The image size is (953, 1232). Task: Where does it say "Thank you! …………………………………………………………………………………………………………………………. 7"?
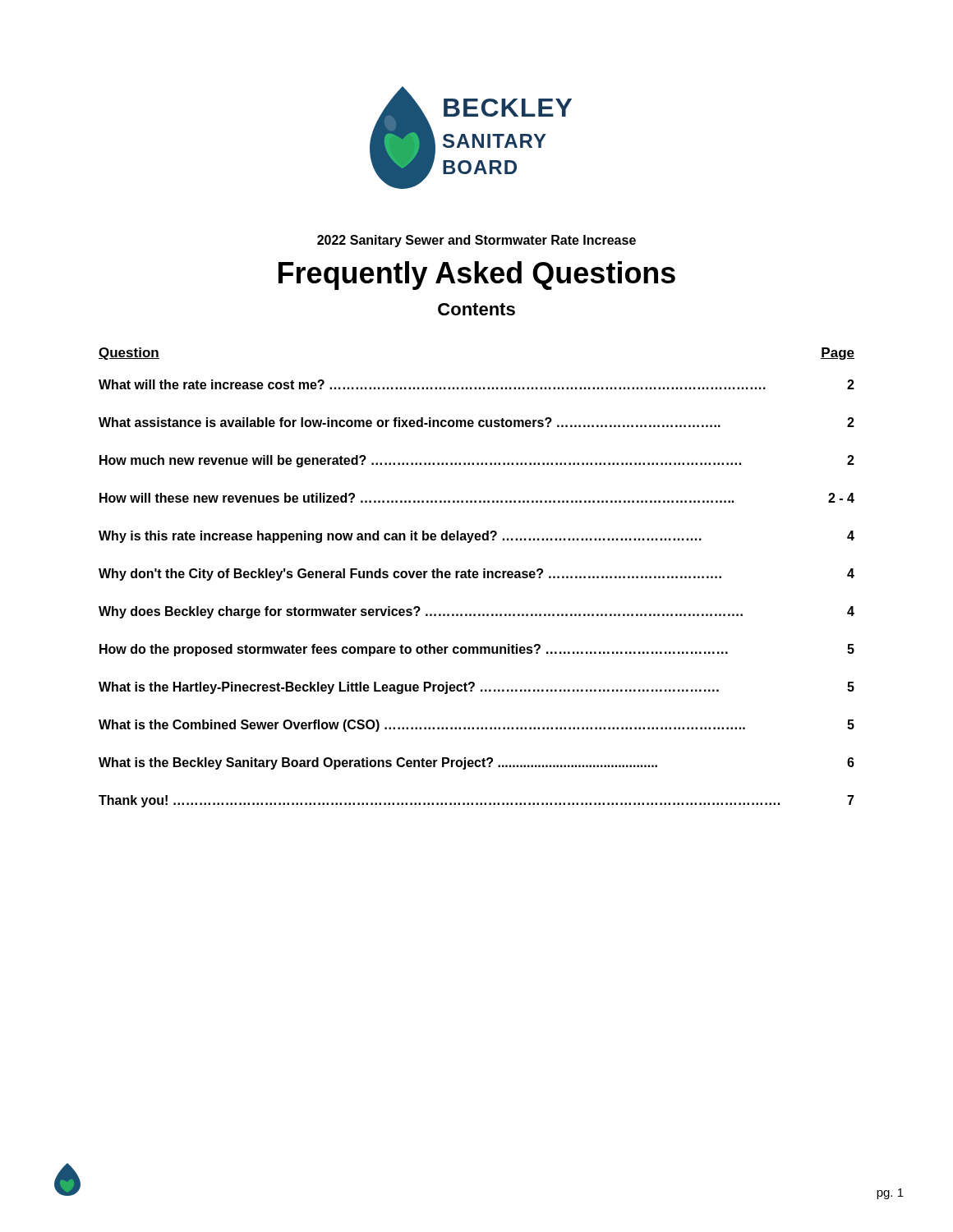click(x=476, y=801)
